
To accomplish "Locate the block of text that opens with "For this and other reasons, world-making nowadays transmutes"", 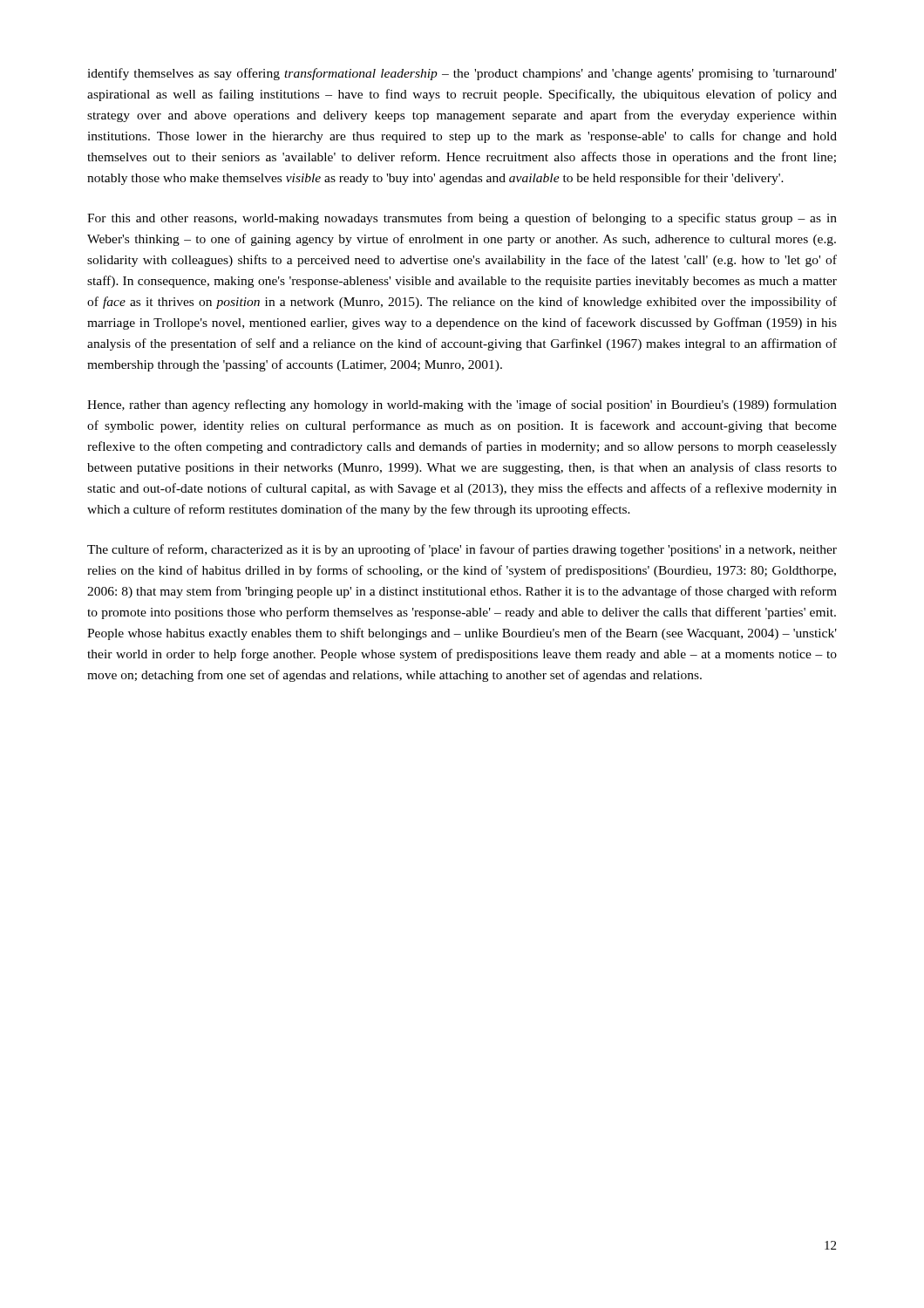I will pyautogui.click(x=462, y=291).
